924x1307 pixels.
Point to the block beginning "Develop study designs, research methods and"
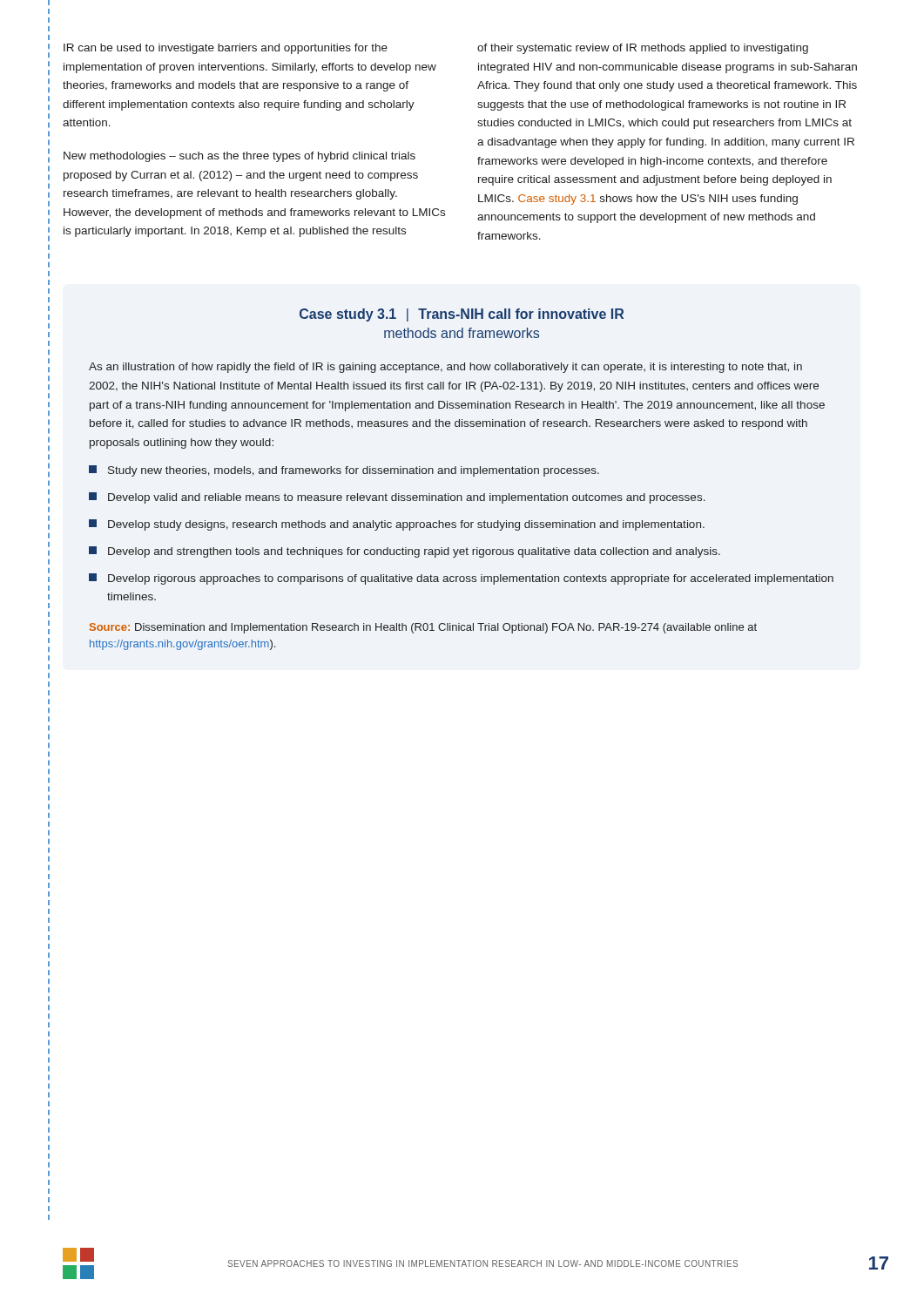point(397,525)
